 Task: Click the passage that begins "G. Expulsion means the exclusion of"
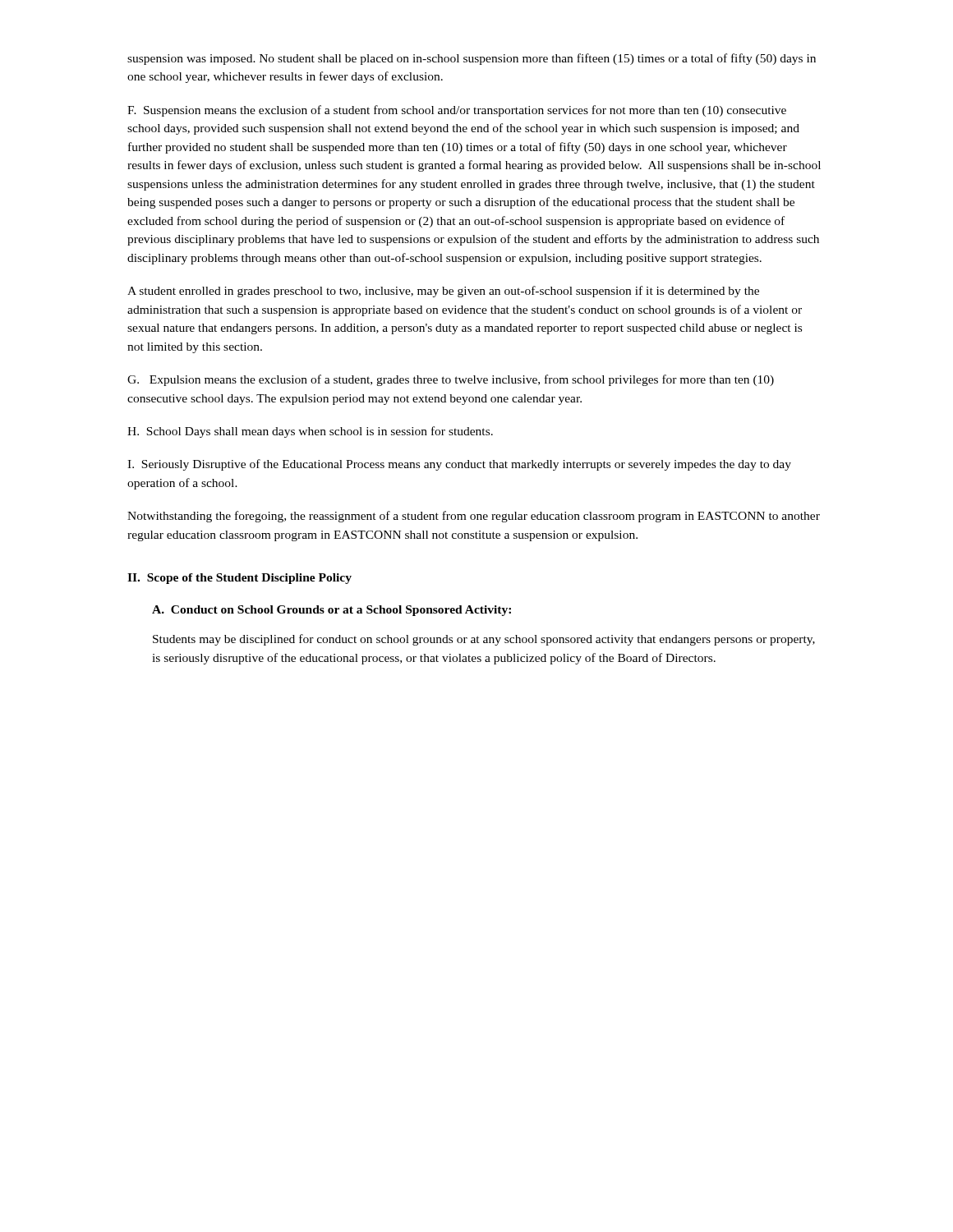point(451,388)
